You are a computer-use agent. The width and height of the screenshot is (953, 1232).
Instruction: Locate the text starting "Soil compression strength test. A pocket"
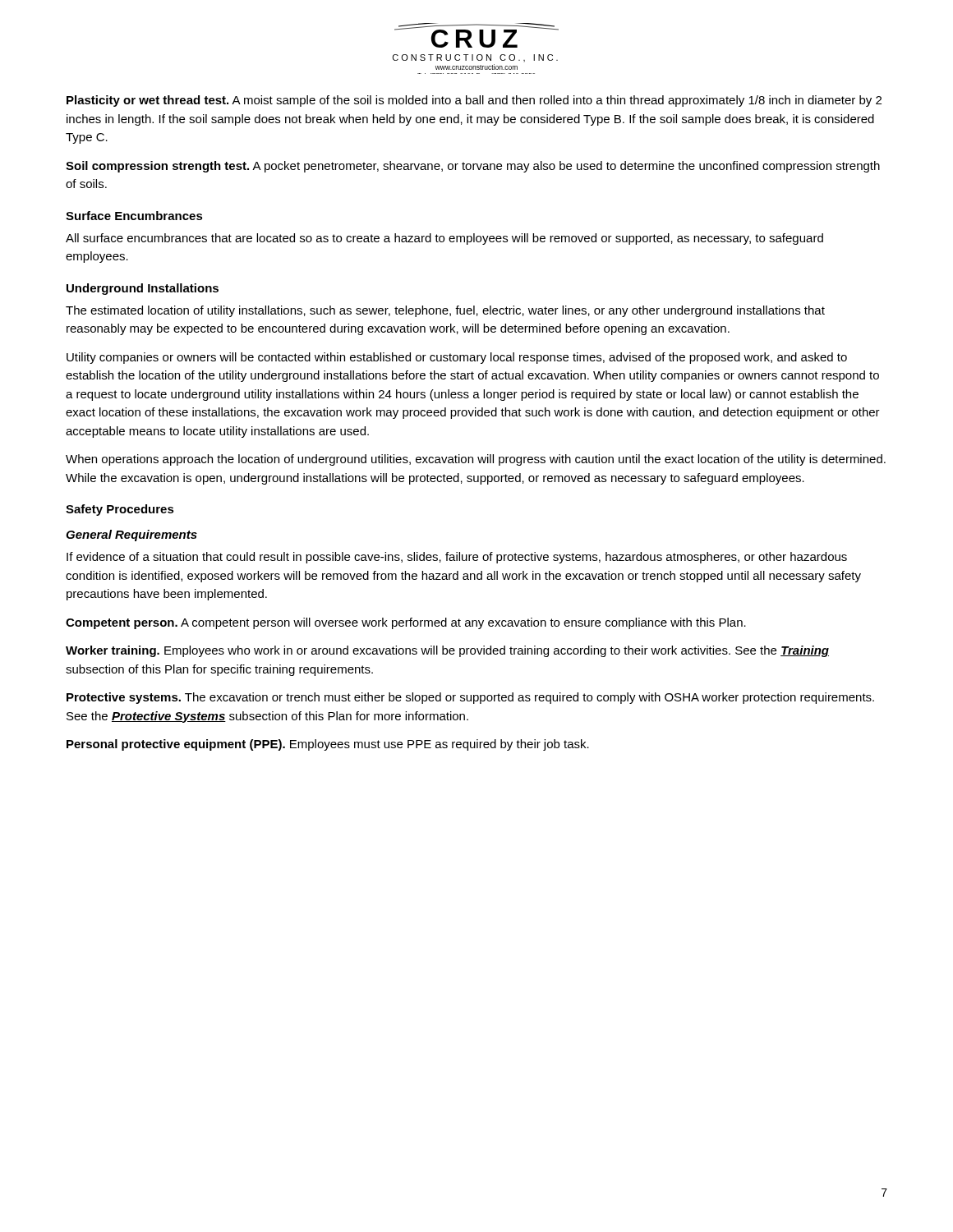point(473,174)
